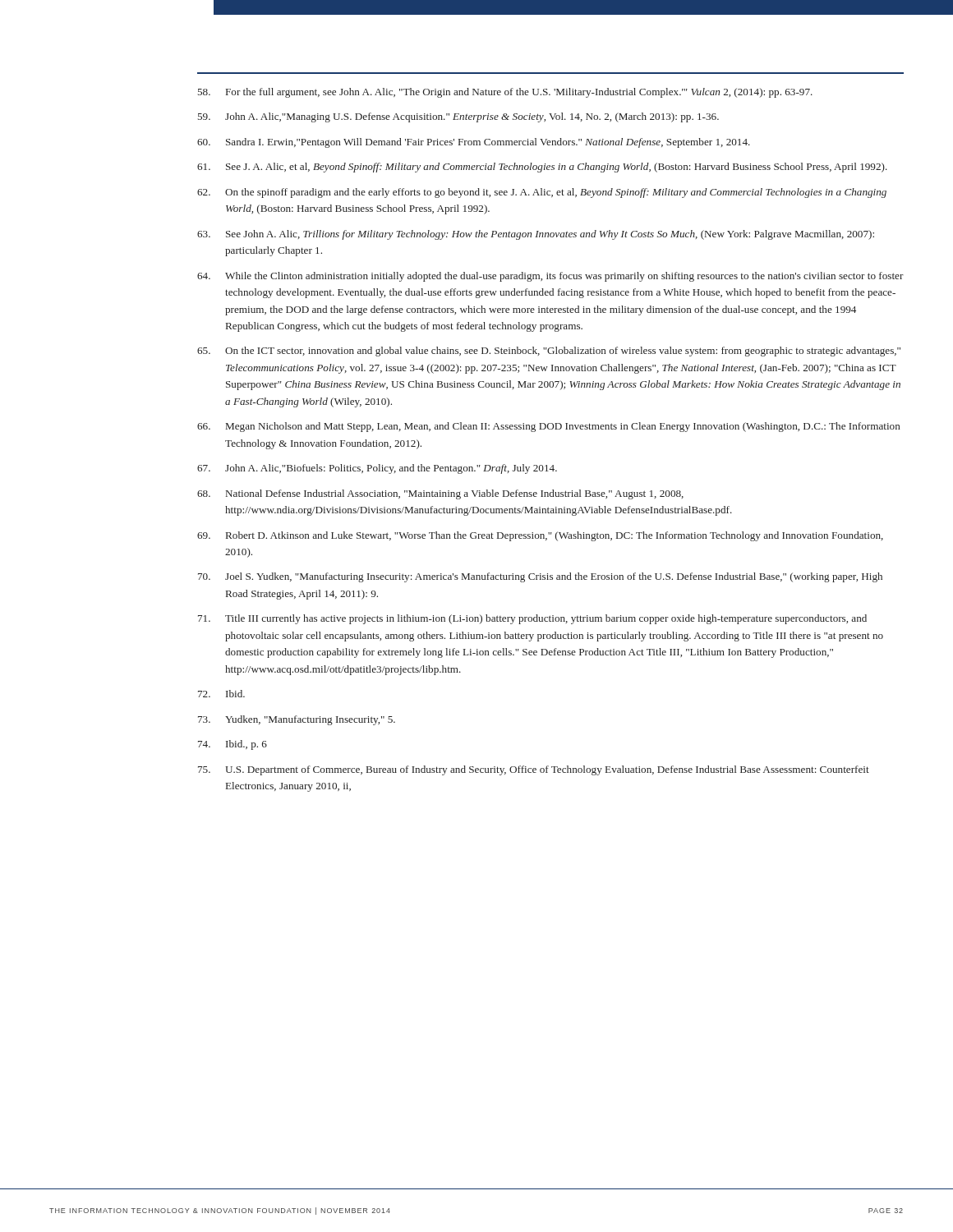The image size is (953, 1232).
Task: Find the block on this page that starts "61. See J."
Action: [550, 167]
